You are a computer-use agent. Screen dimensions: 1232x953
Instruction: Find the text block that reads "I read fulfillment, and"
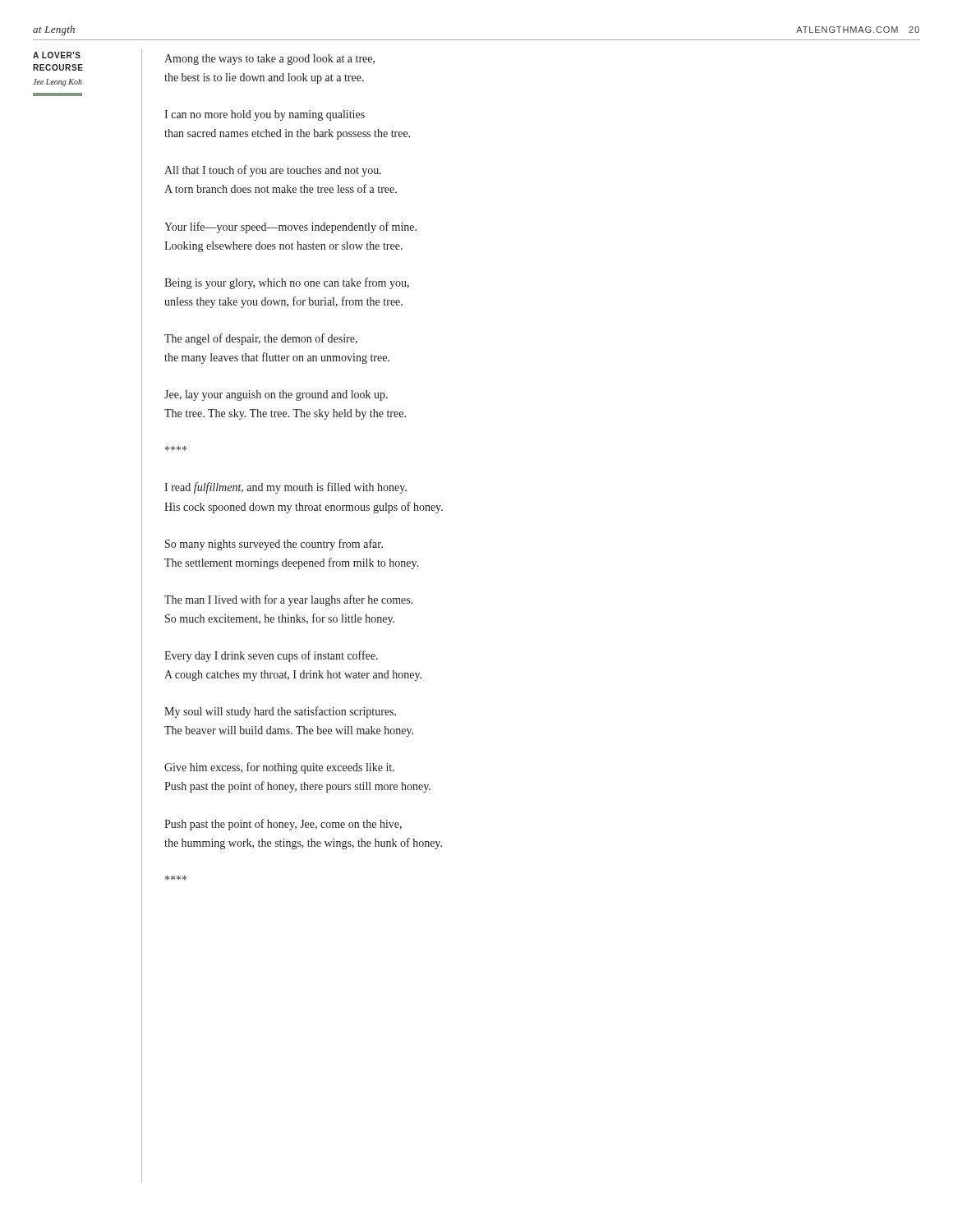(285, 488)
